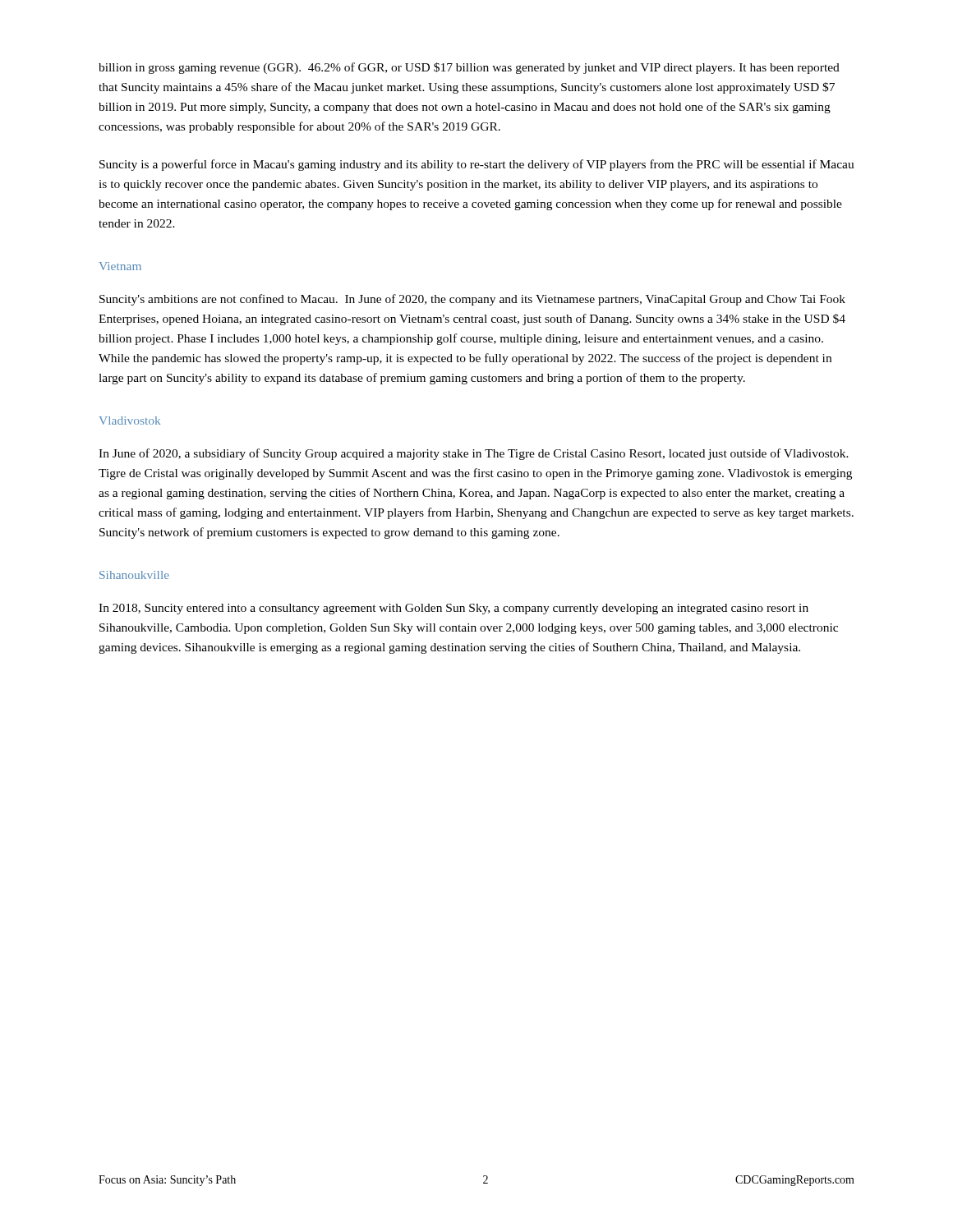Viewport: 953px width, 1232px height.
Task: Find the block starting "Suncity's ambitions are not confined to Macau."
Action: 472,338
